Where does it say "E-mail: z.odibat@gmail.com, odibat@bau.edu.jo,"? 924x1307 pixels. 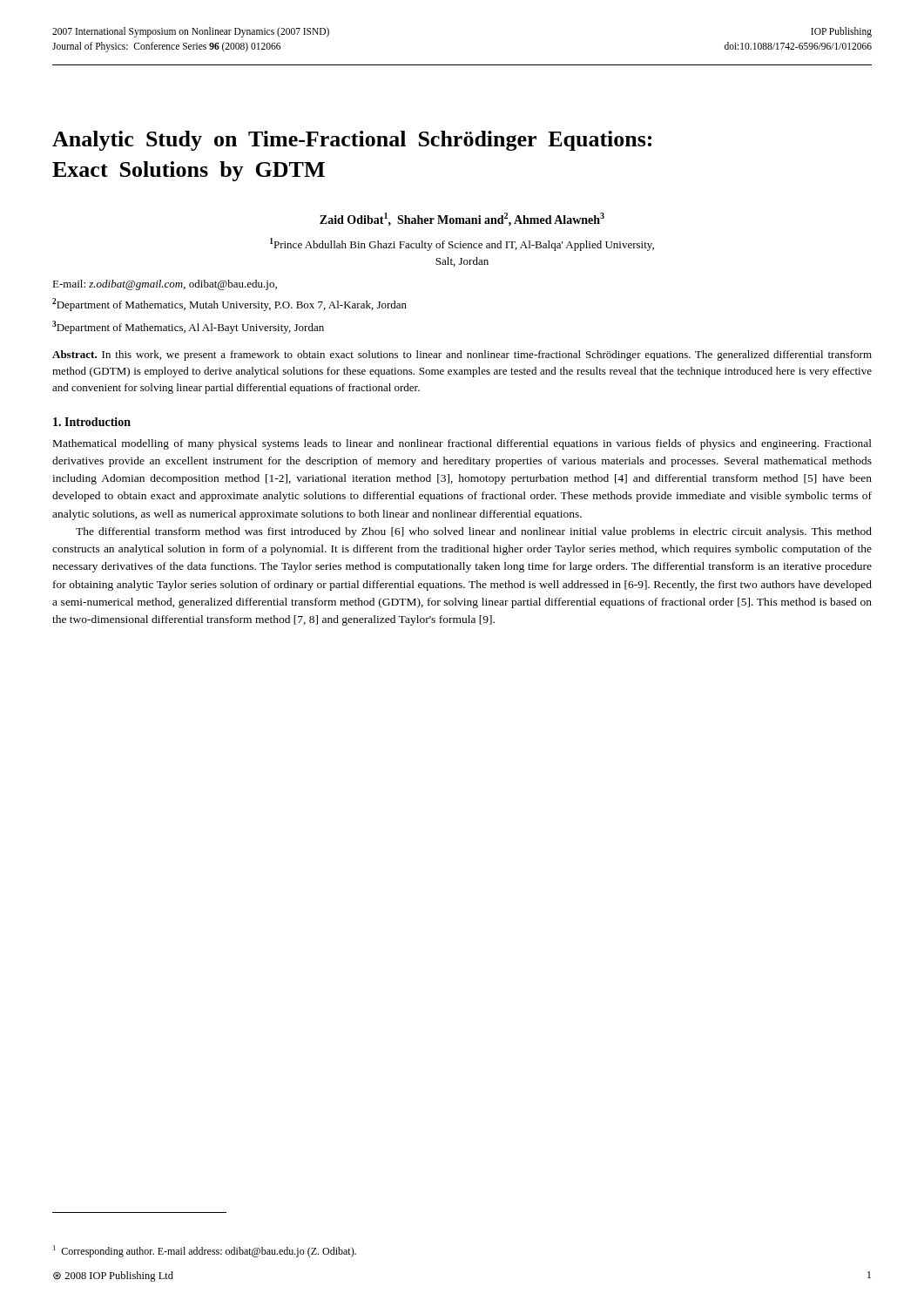(165, 283)
